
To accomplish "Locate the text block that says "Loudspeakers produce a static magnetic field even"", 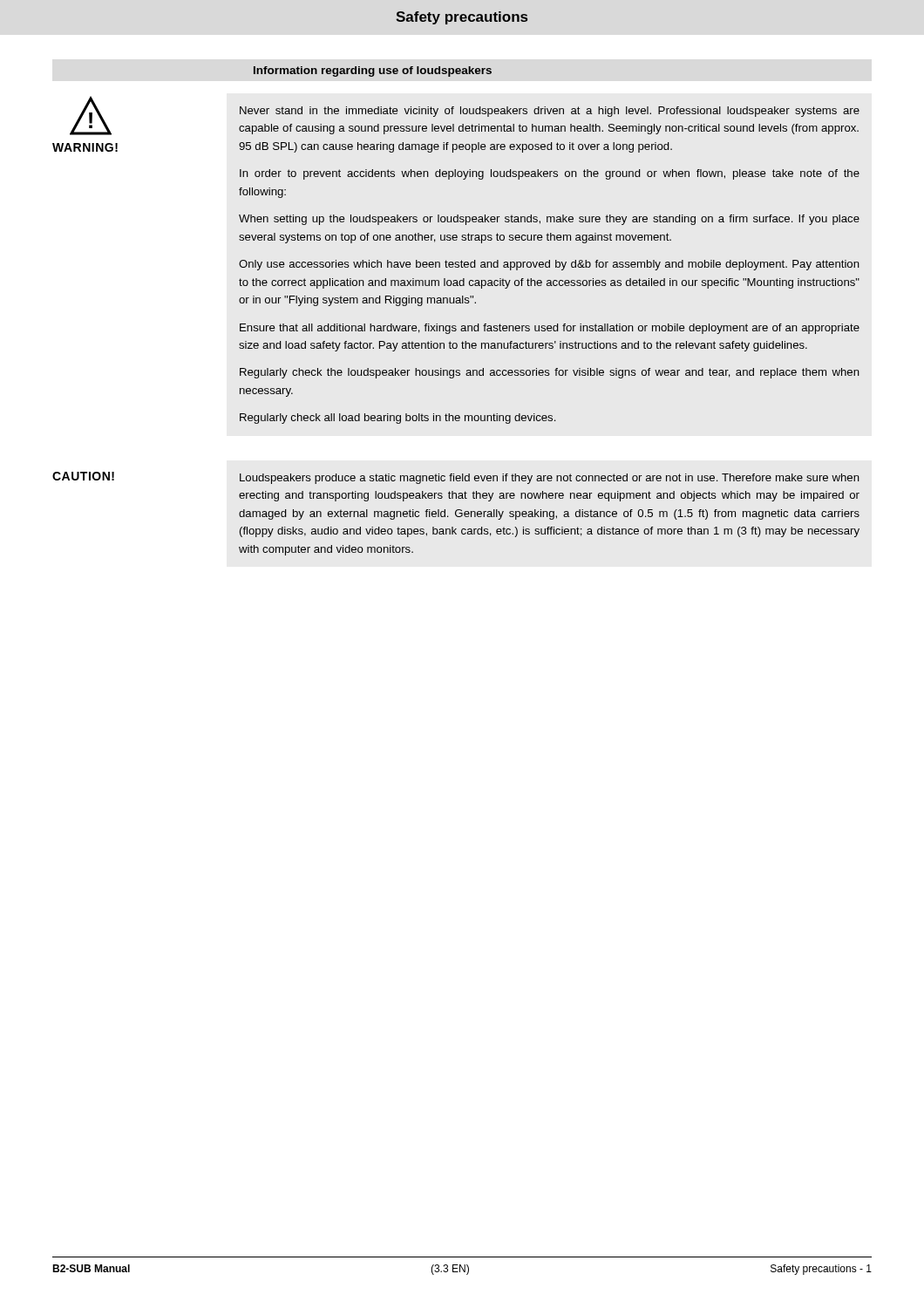I will pyautogui.click(x=549, y=514).
